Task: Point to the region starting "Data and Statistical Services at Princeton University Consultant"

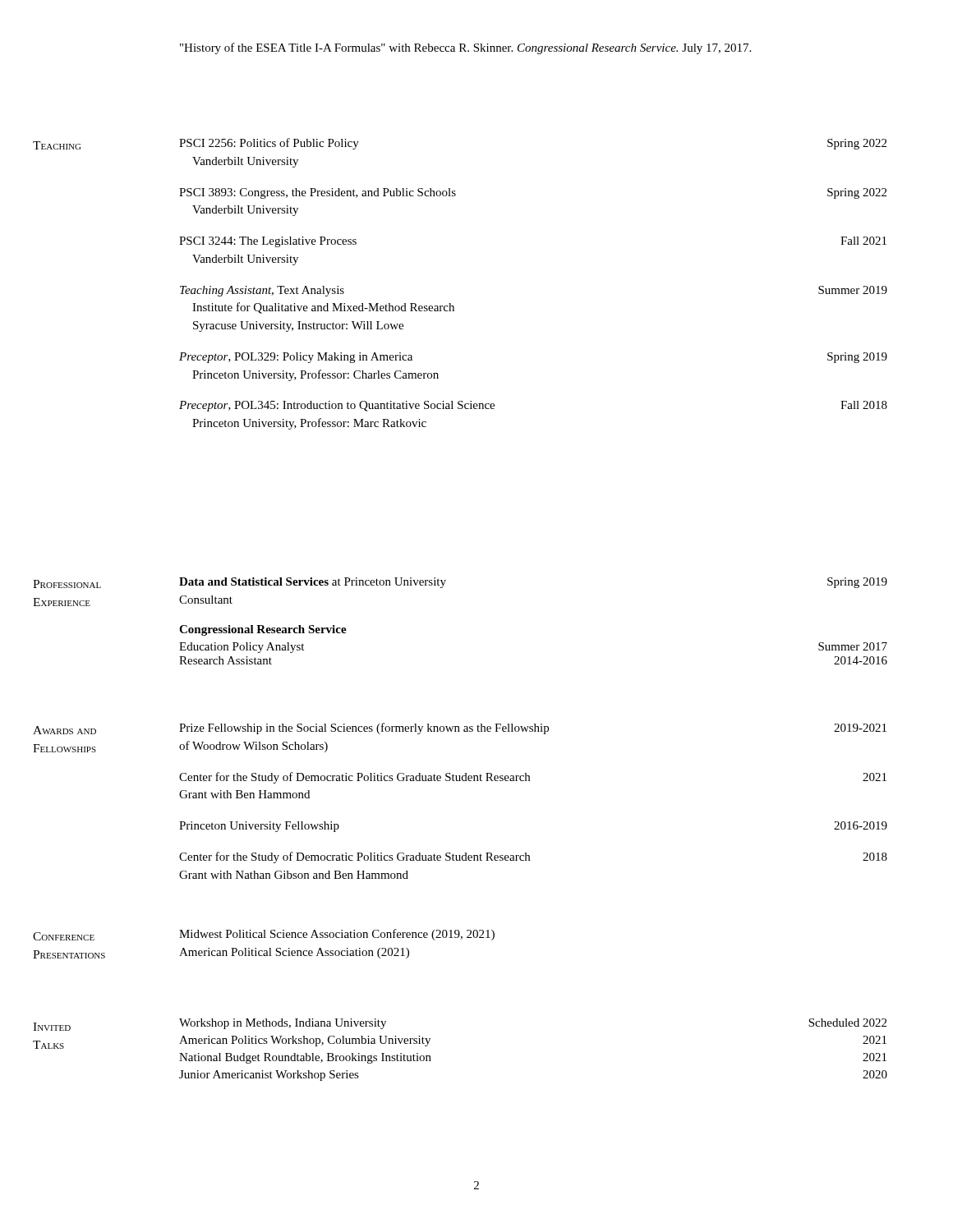Action: pos(305,583)
